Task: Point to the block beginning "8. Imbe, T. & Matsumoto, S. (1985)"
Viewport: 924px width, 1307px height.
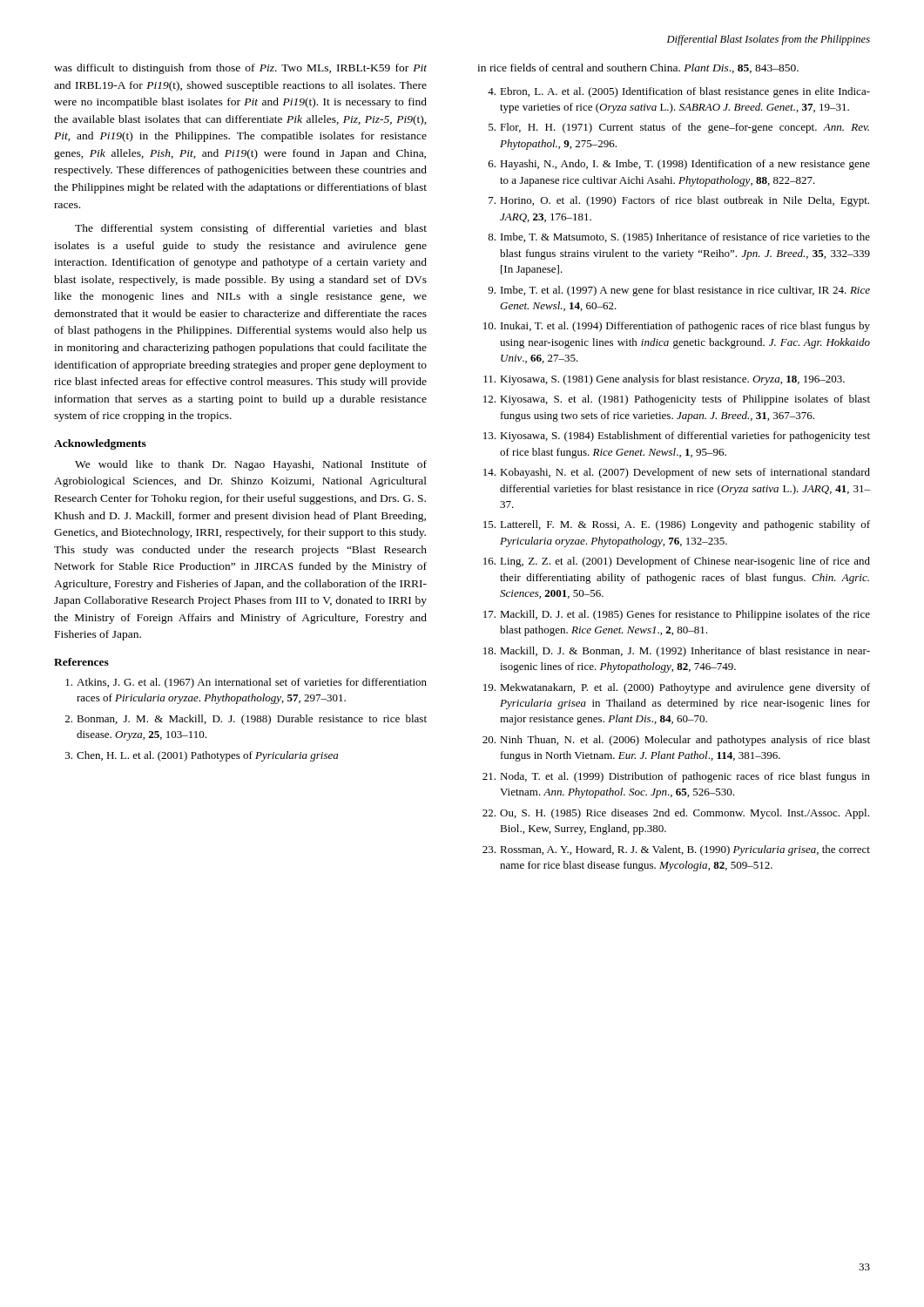Action: pyautogui.click(x=674, y=253)
